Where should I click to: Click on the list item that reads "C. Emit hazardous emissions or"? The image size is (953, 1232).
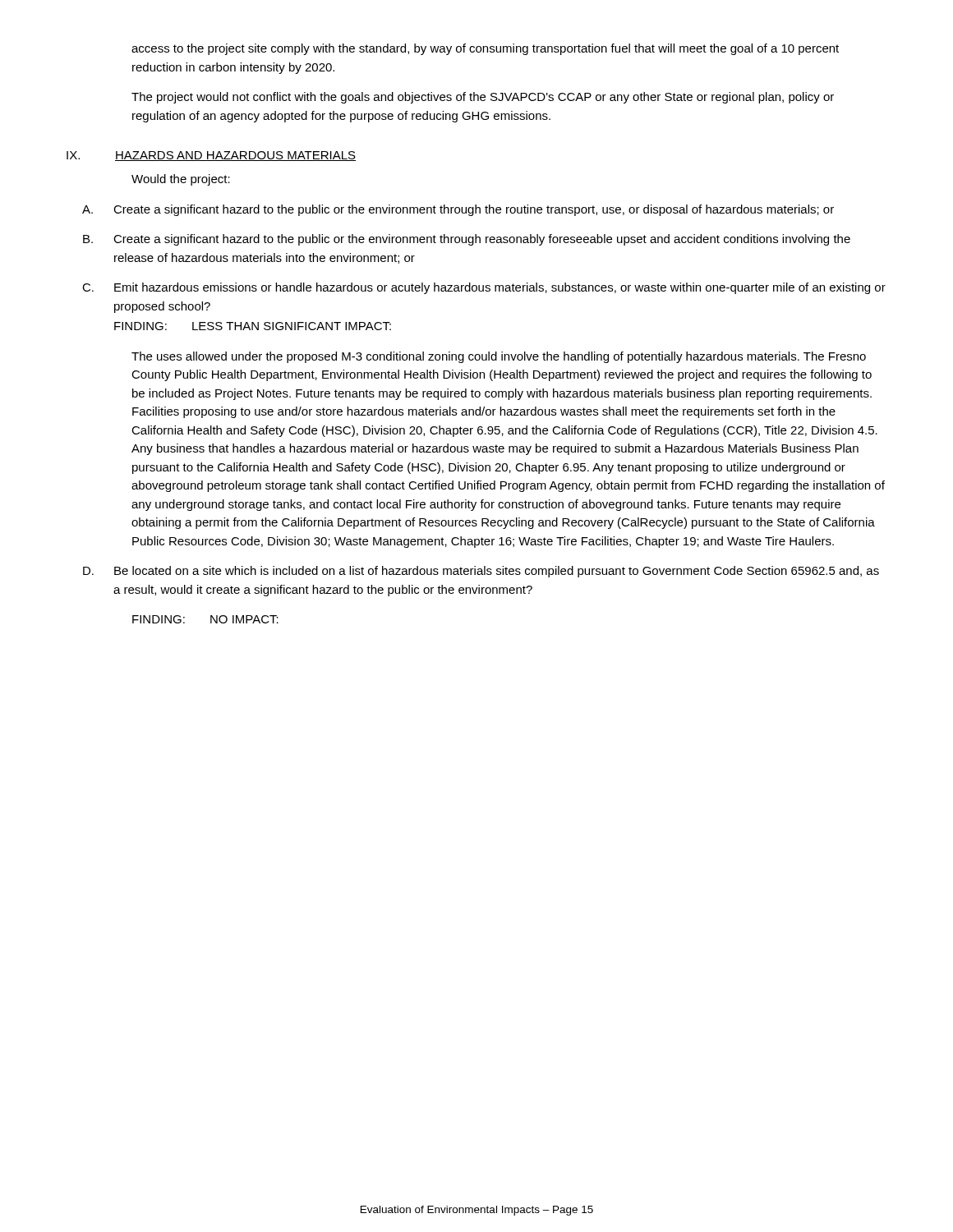[x=484, y=288]
